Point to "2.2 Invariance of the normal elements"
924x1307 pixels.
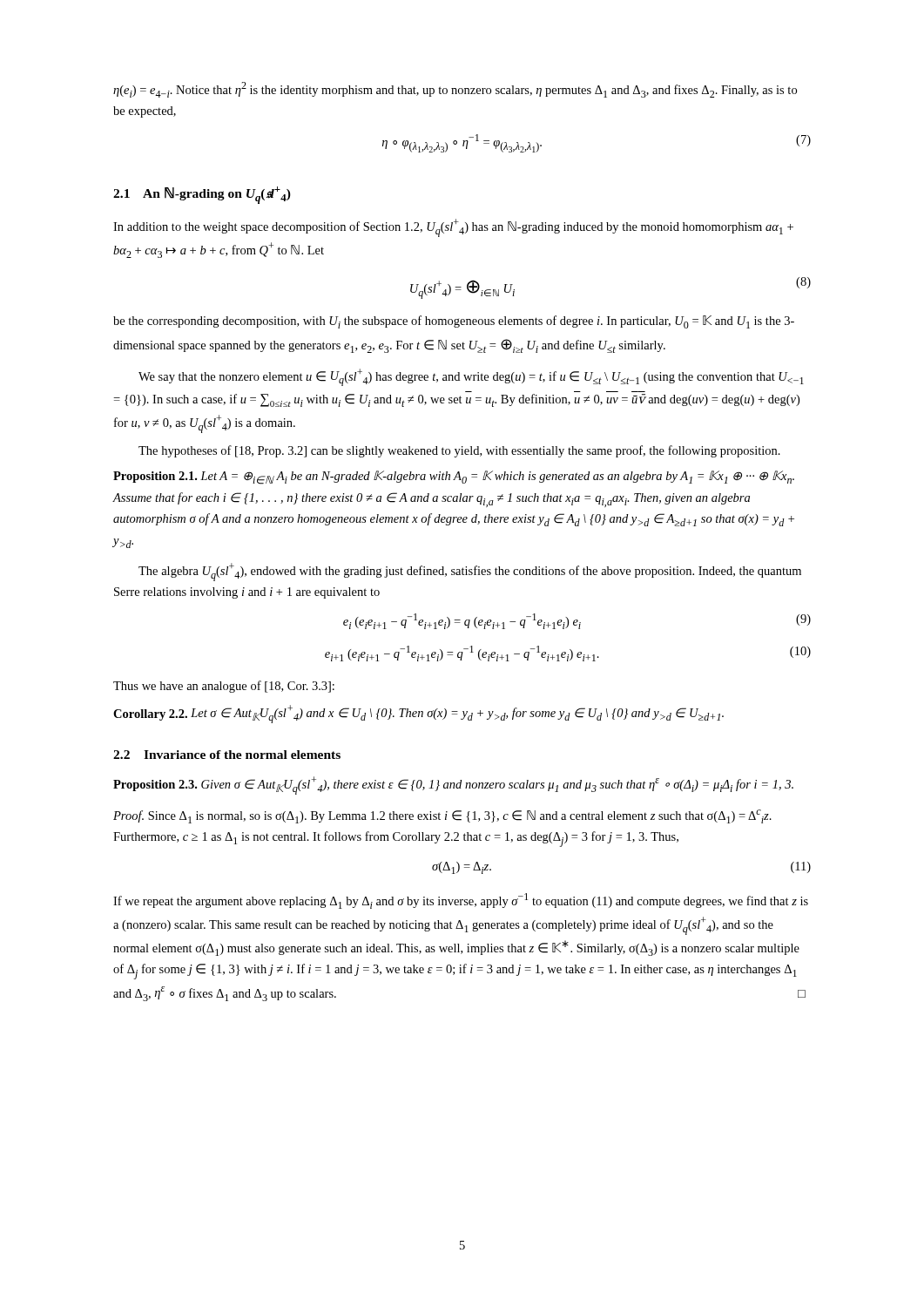(x=227, y=754)
